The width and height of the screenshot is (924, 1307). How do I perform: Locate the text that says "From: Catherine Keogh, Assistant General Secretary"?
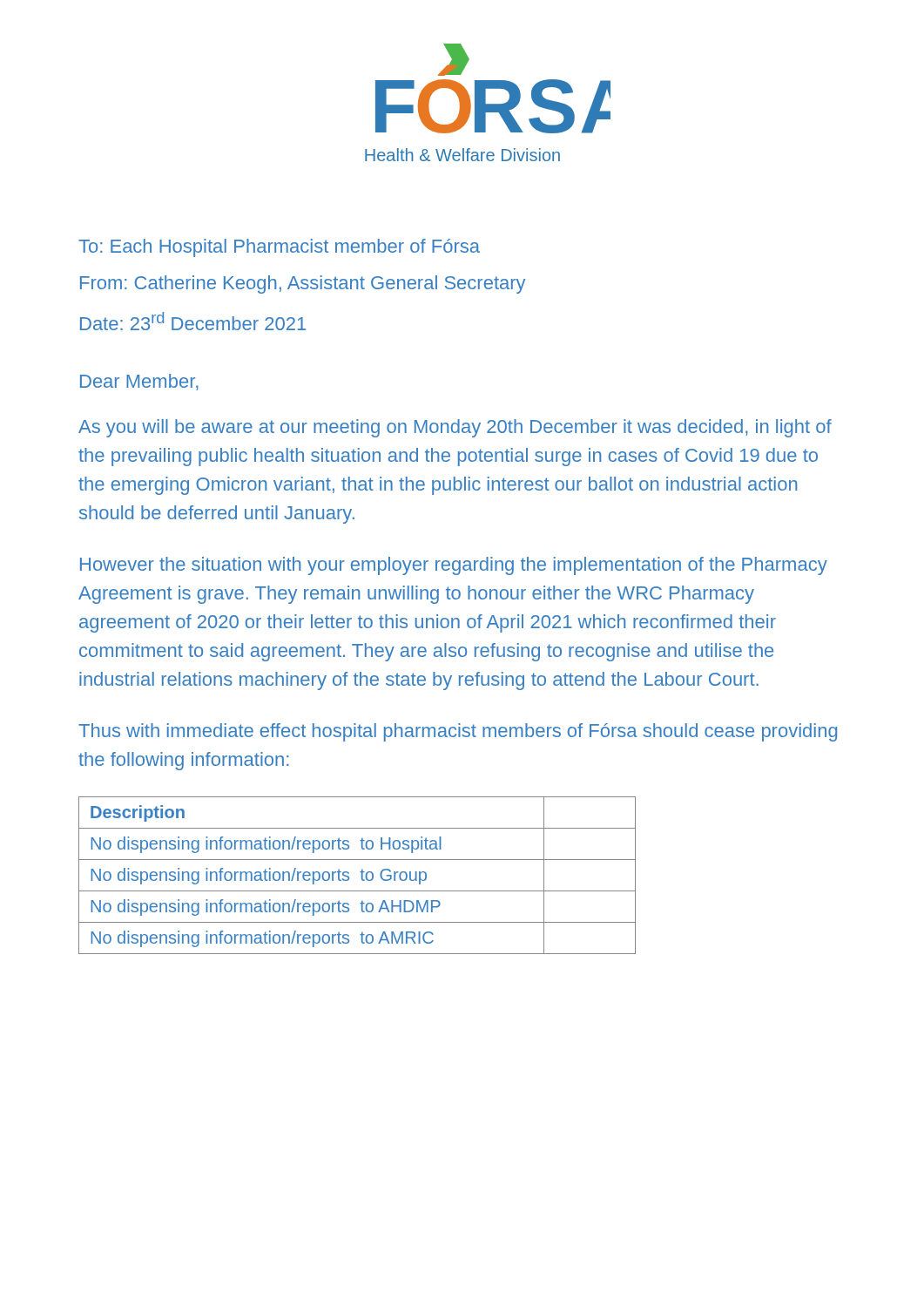[462, 283]
